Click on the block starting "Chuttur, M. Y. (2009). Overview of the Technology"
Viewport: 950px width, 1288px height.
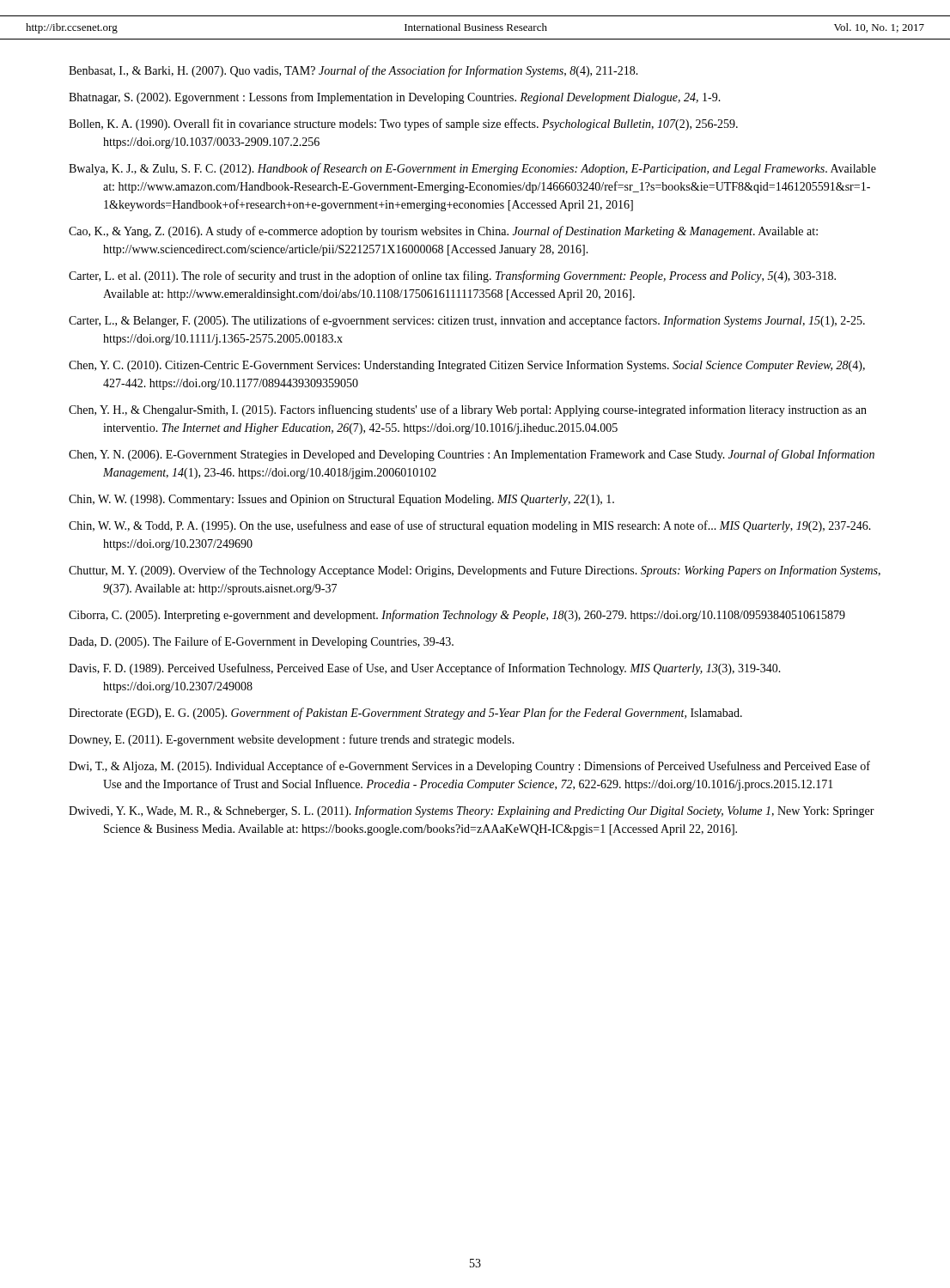[x=475, y=580]
